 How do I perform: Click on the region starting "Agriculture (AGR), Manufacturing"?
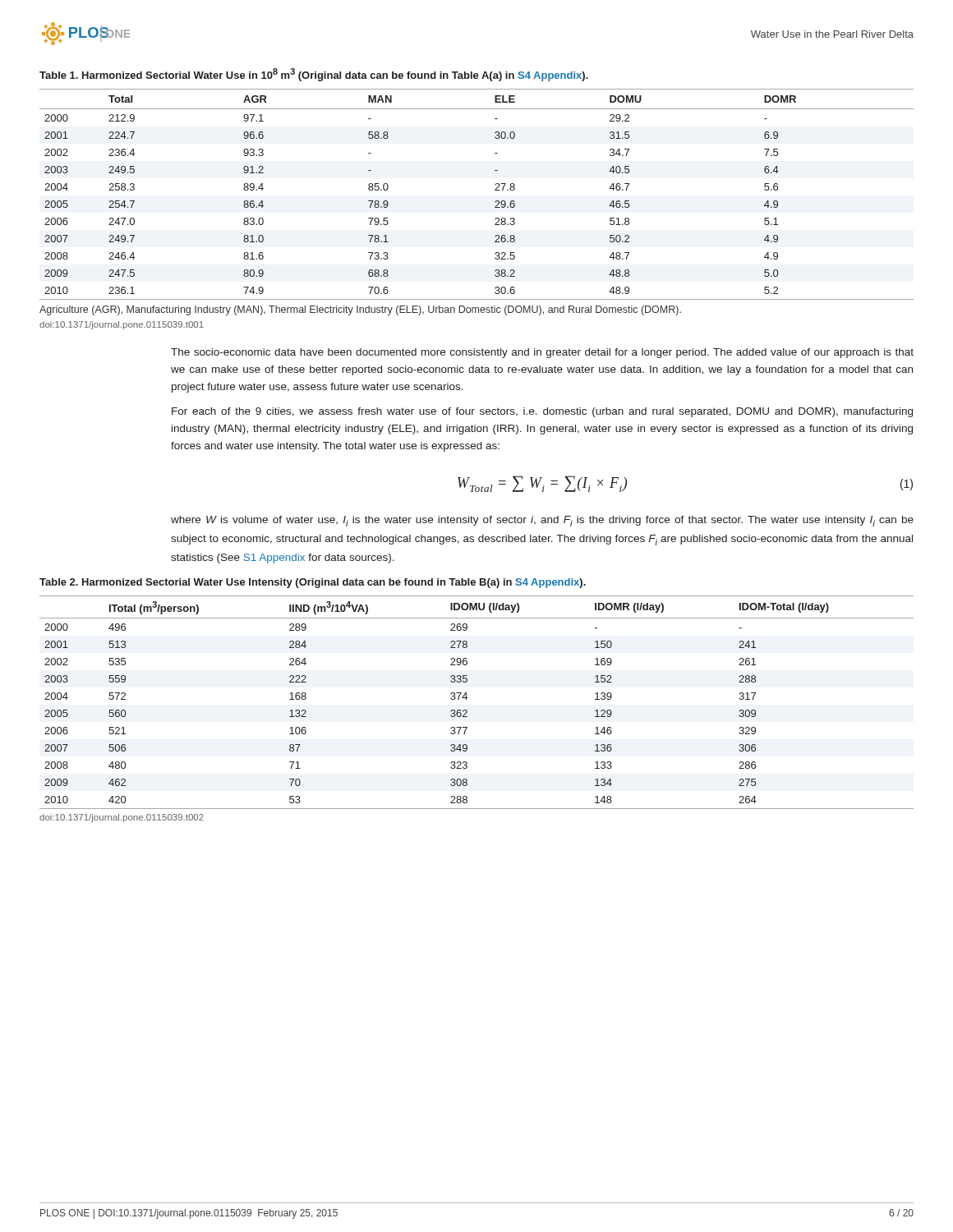tap(361, 310)
